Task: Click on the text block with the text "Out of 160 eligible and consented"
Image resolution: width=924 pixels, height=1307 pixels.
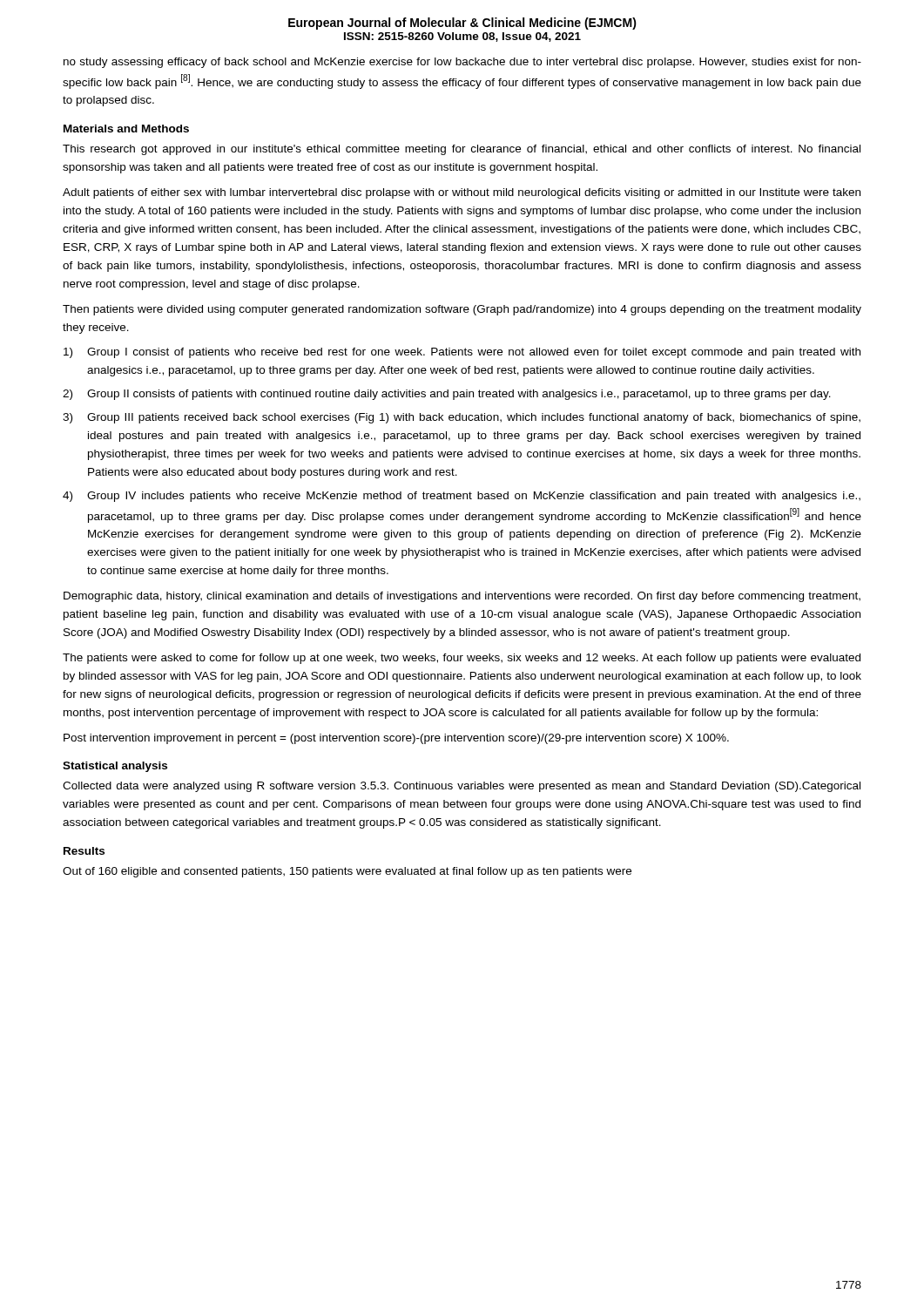Action: click(347, 871)
